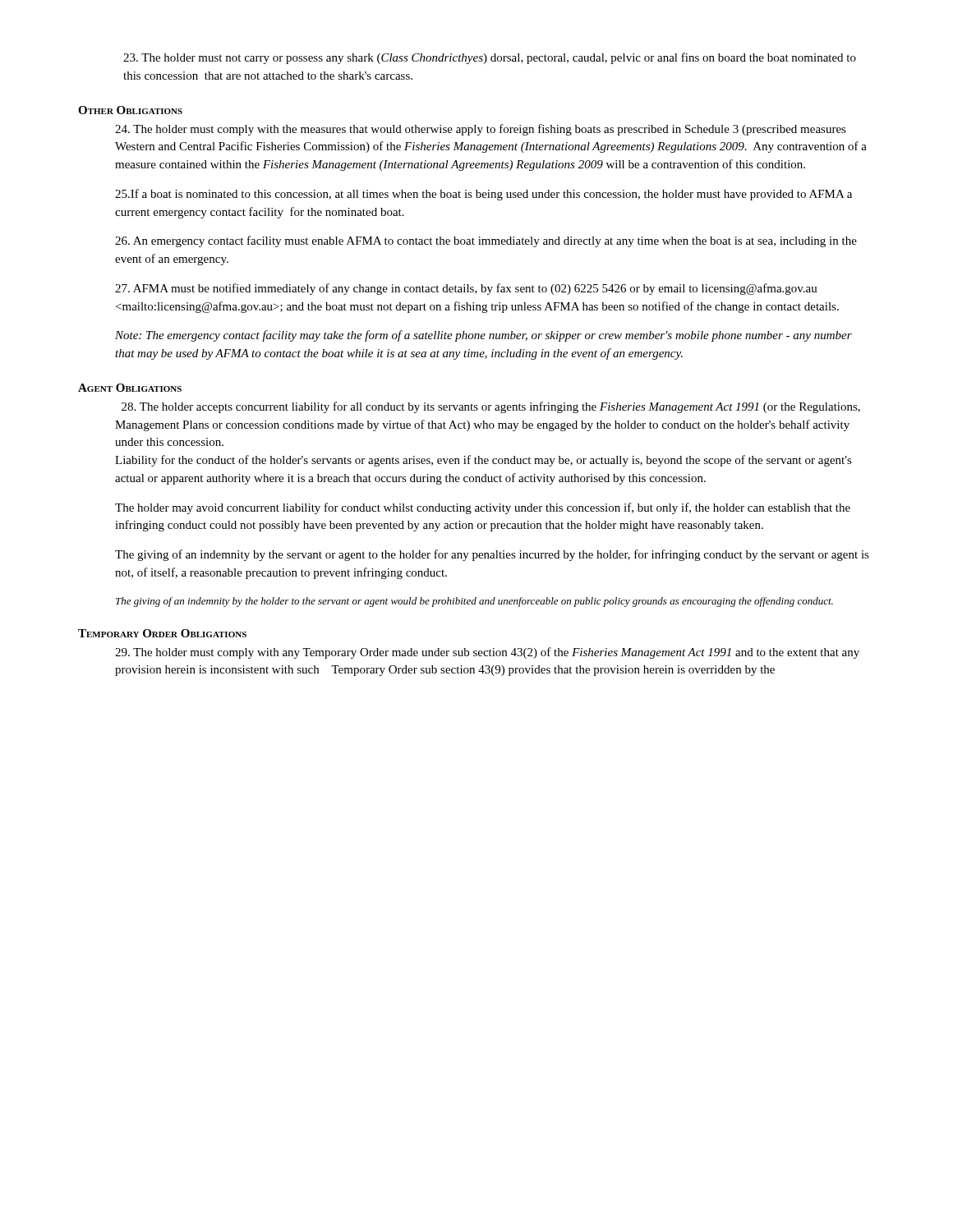Image resolution: width=953 pixels, height=1232 pixels.
Task: Point to the region starting "An emergency contact facility must enable"
Action: [486, 250]
